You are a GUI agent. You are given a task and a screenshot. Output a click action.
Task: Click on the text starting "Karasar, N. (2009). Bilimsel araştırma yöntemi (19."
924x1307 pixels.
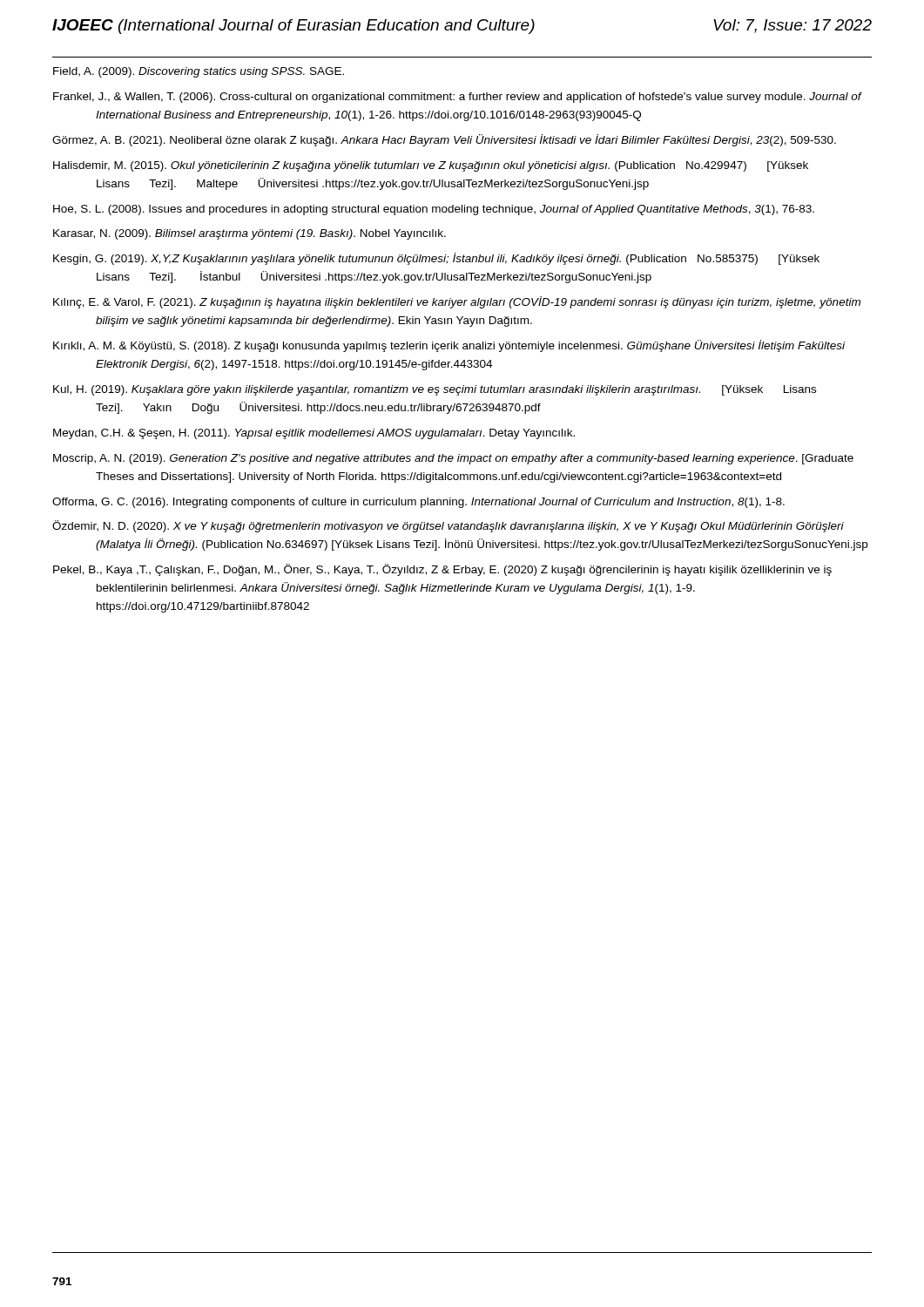coord(249,233)
